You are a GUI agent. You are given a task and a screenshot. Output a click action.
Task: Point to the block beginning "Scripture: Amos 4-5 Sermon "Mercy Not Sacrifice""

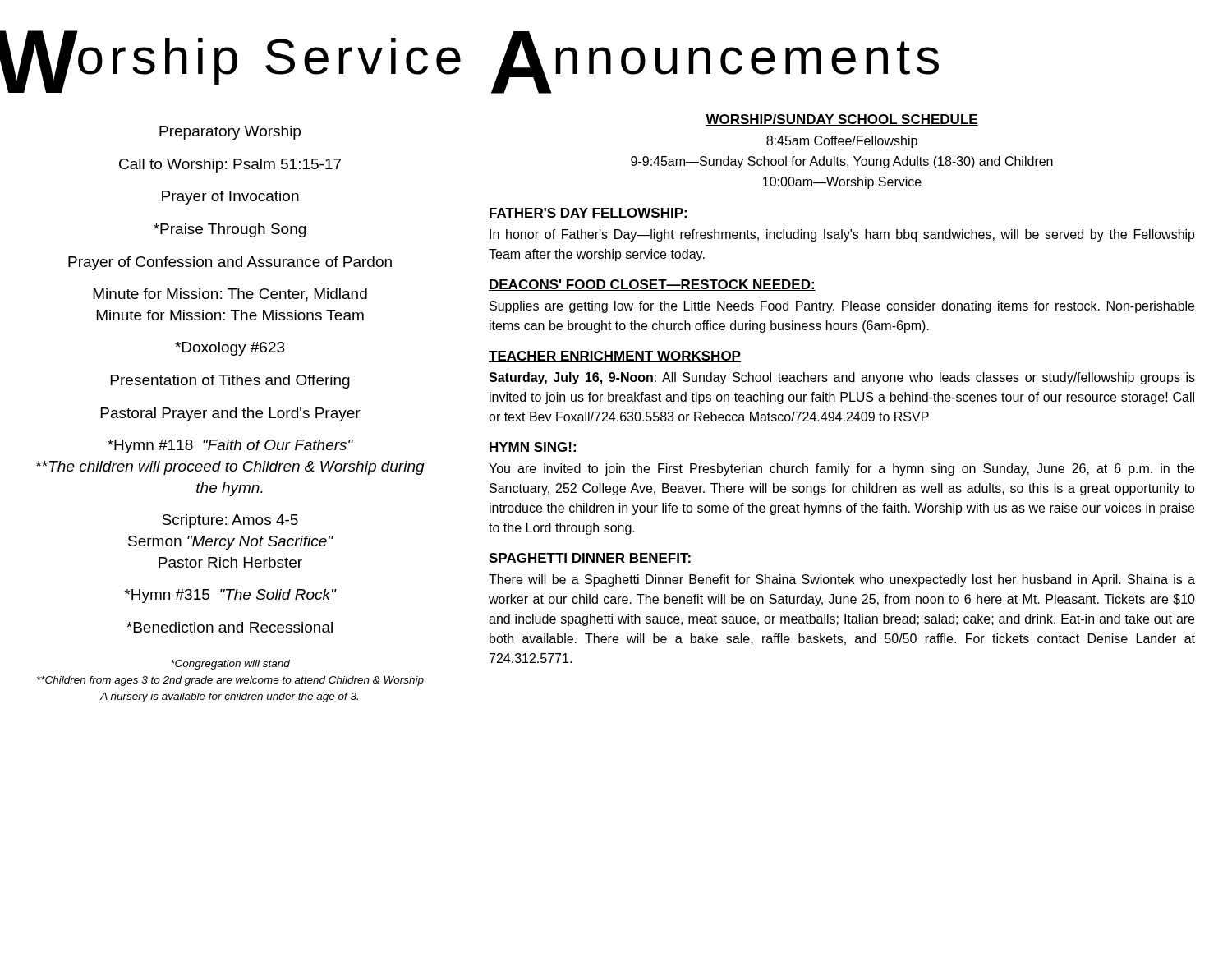pyautogui.click(x=230, y=541)
